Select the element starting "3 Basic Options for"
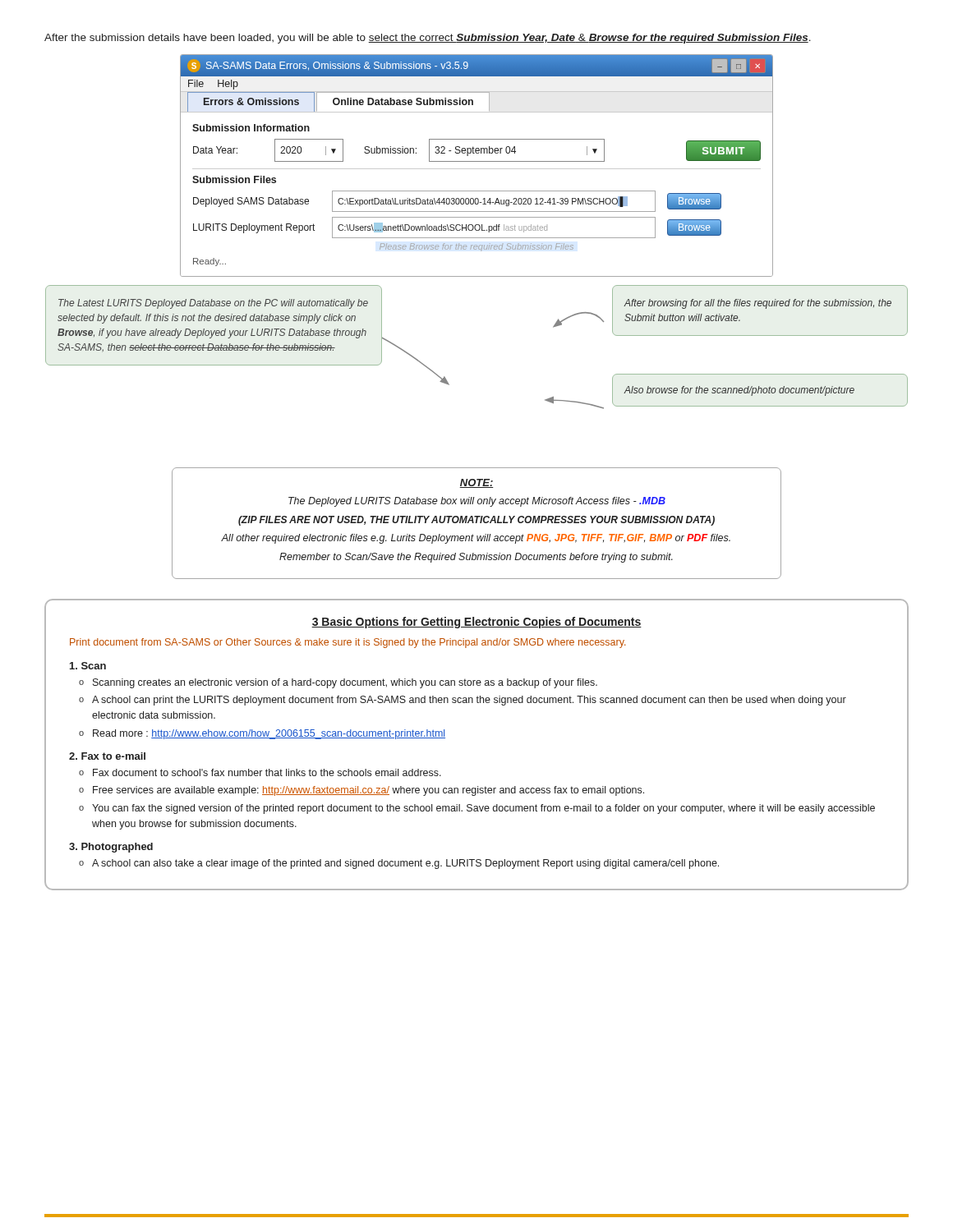 click(x=476, y=621)
